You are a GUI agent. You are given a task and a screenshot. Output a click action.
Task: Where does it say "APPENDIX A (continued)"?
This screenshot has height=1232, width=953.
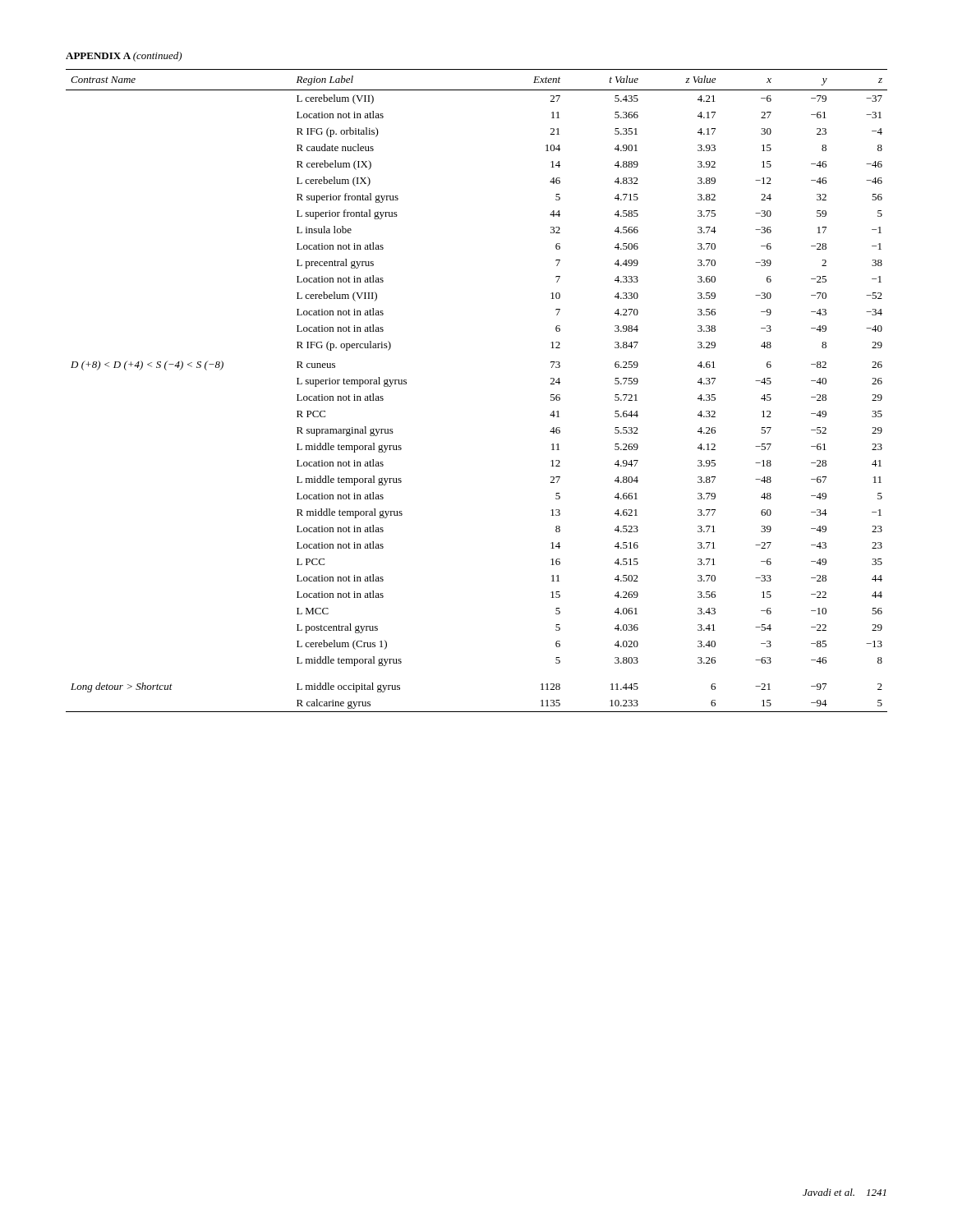124,55
